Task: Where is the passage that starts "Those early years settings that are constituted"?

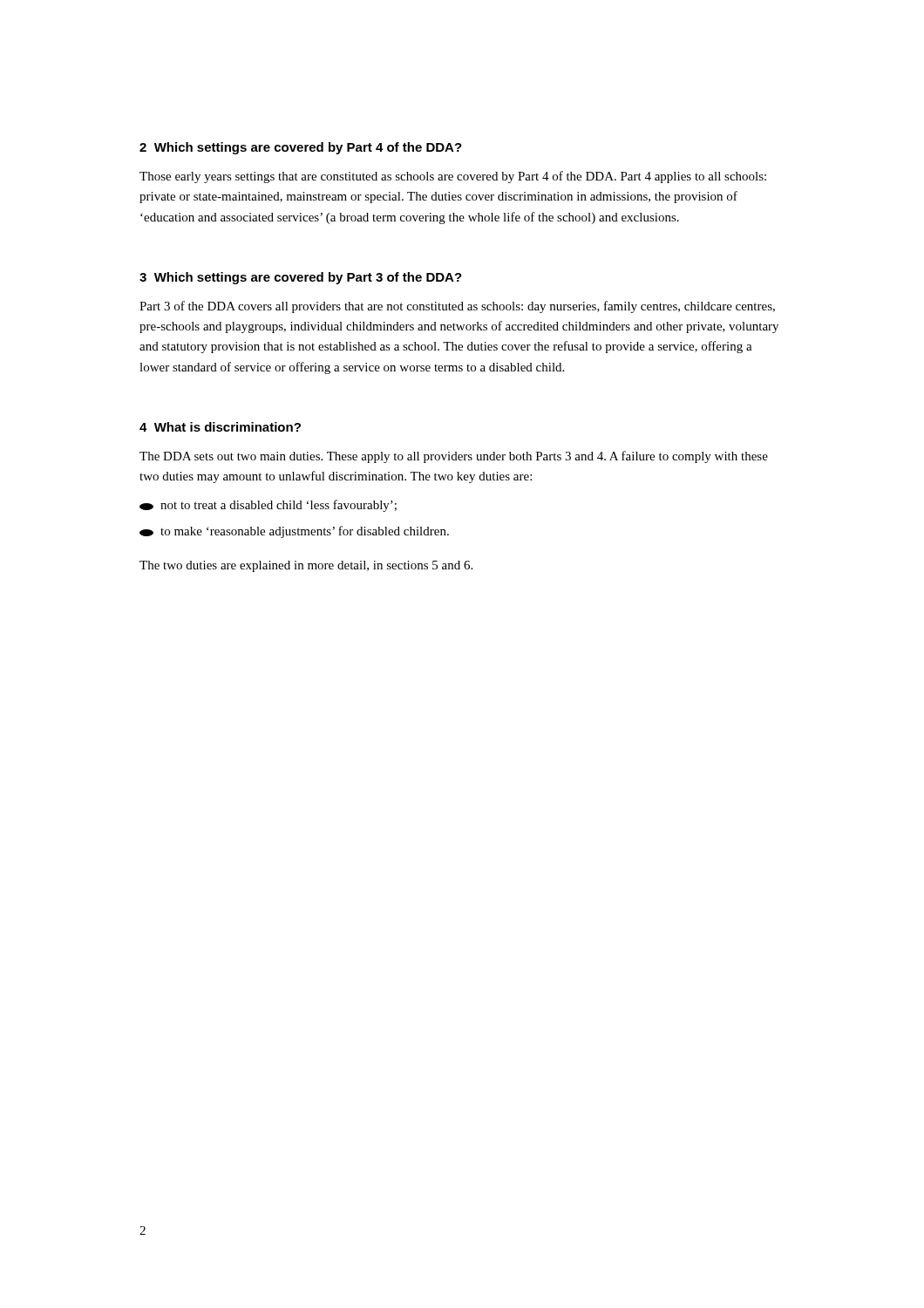Action: pyautogui.click(x=453, y=196)
